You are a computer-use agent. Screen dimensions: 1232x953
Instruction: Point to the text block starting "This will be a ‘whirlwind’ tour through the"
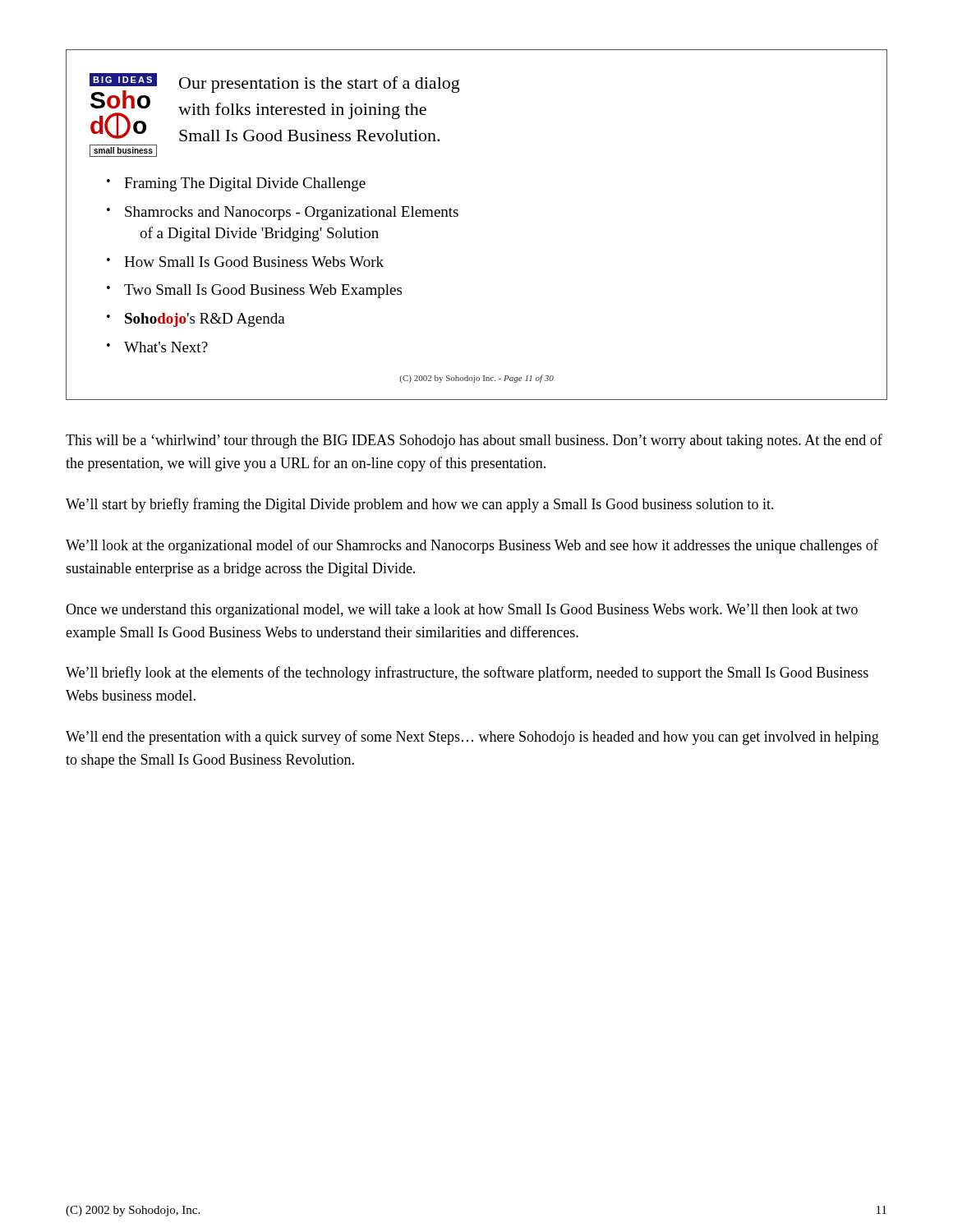click(x=474, y=452)
